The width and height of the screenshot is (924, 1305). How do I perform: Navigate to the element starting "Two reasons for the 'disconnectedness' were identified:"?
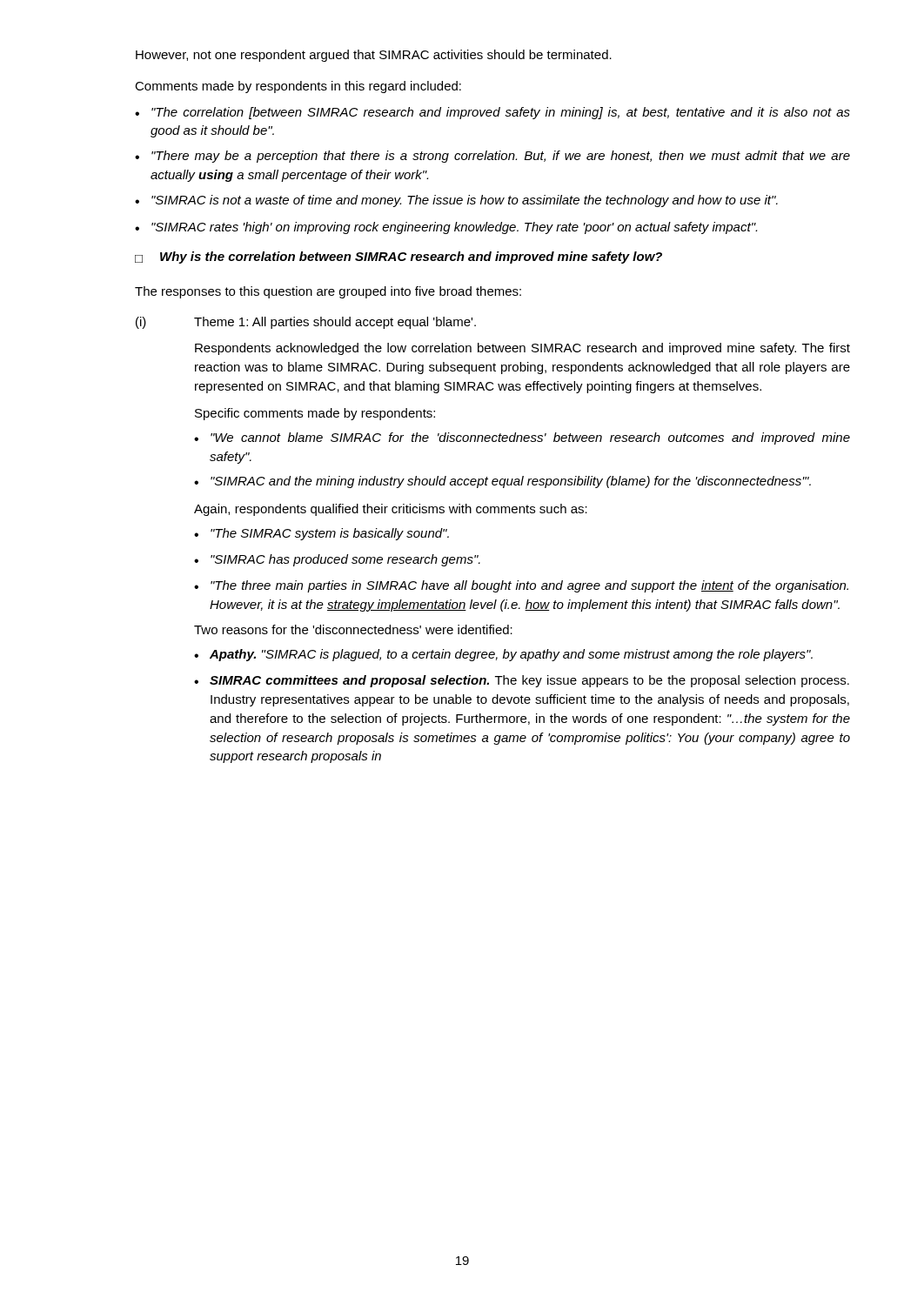pos(354,630)
